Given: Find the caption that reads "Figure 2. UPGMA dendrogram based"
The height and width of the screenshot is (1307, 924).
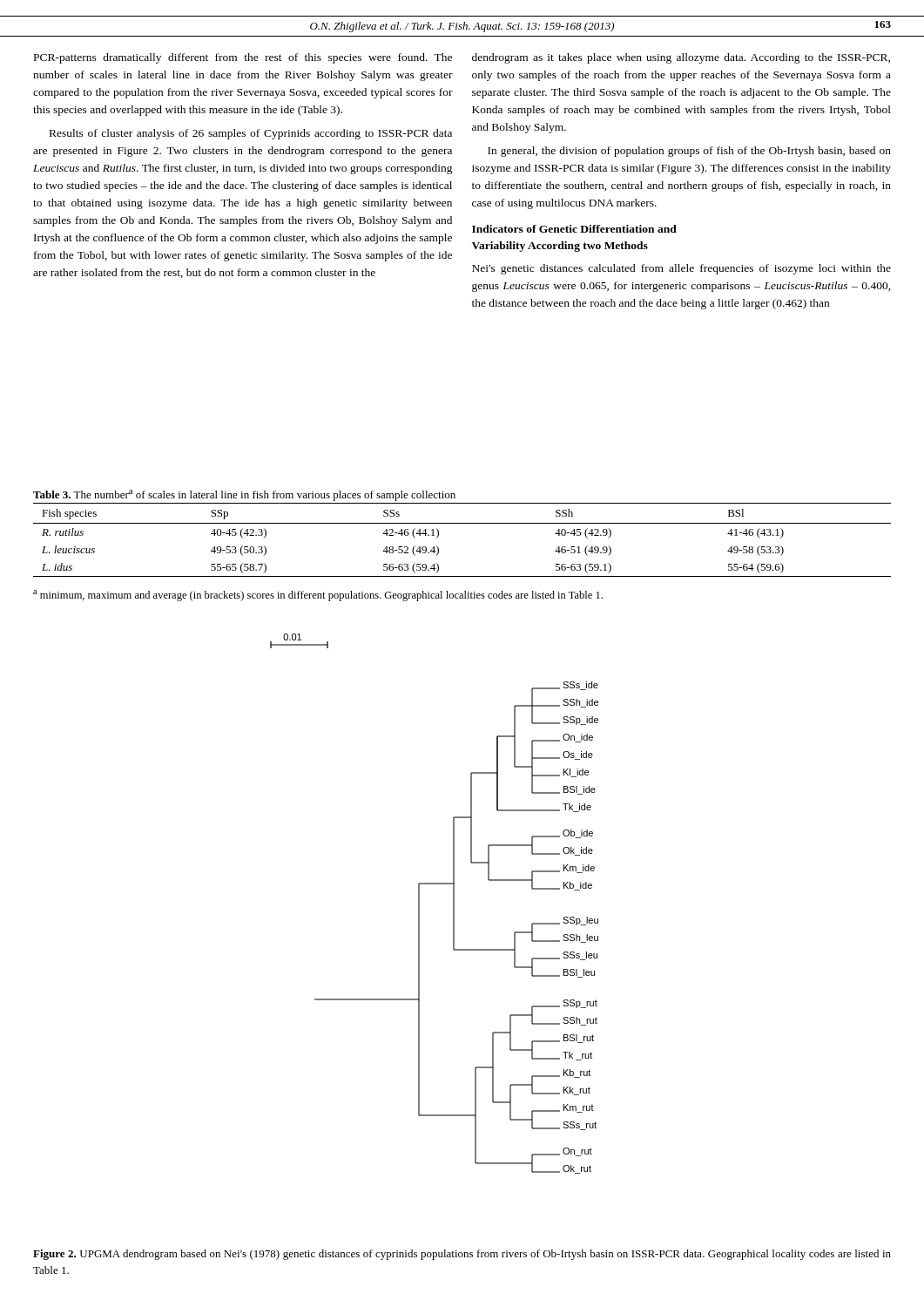Looking at the screenshot, I should coord(462,1262).
